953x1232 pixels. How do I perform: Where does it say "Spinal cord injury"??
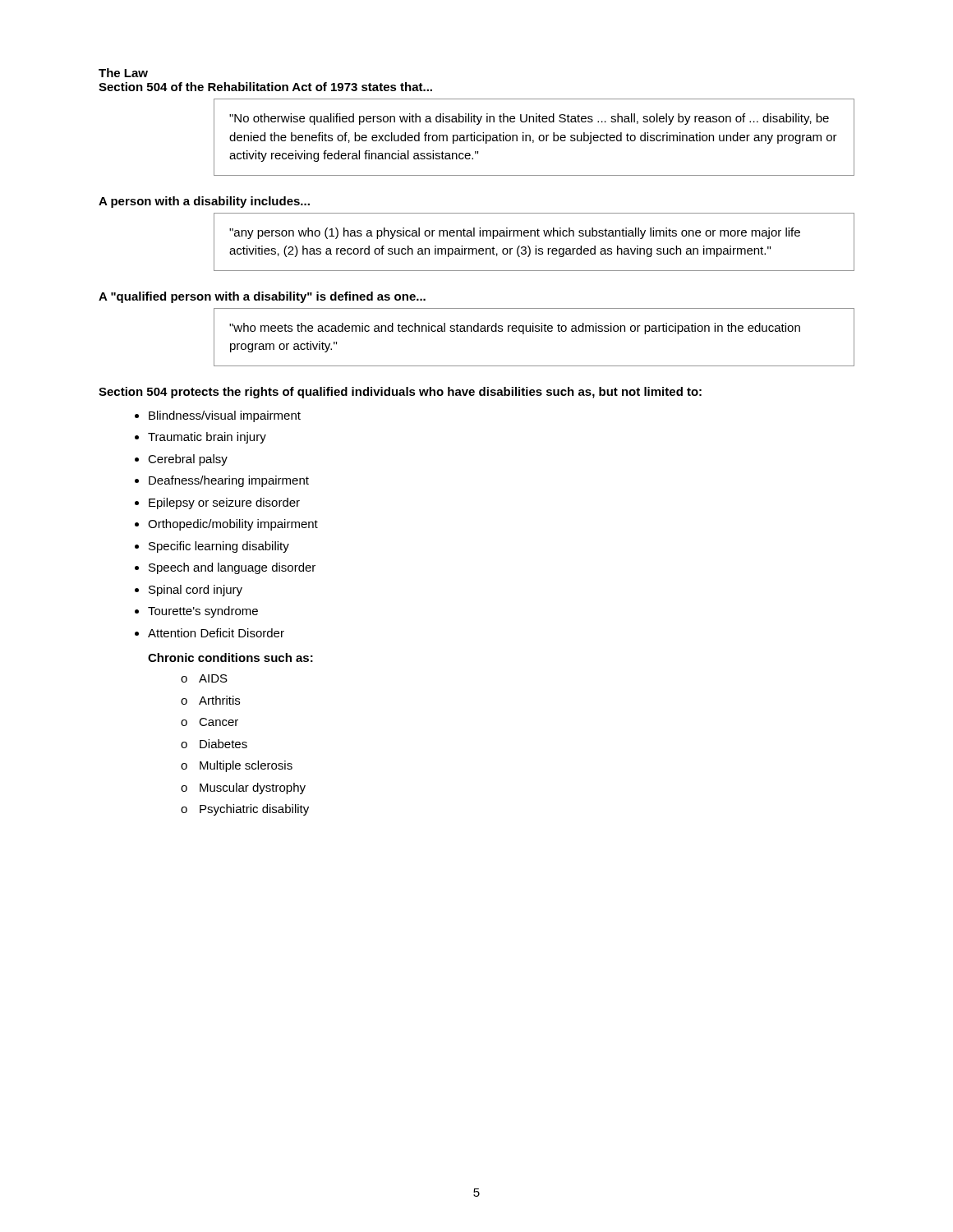(195, 589)
